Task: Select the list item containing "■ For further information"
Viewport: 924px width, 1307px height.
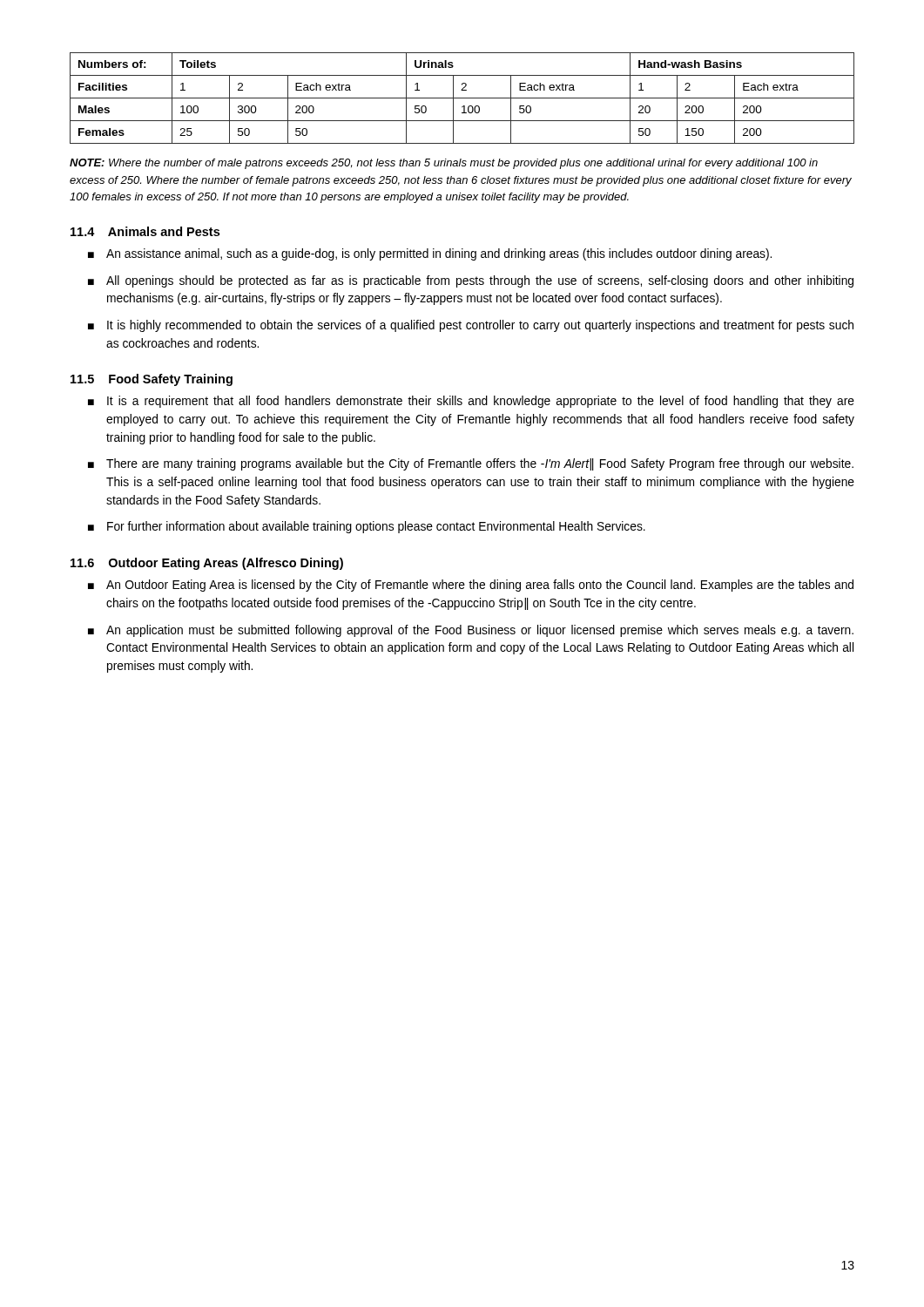Action: (x=471, y=528)
